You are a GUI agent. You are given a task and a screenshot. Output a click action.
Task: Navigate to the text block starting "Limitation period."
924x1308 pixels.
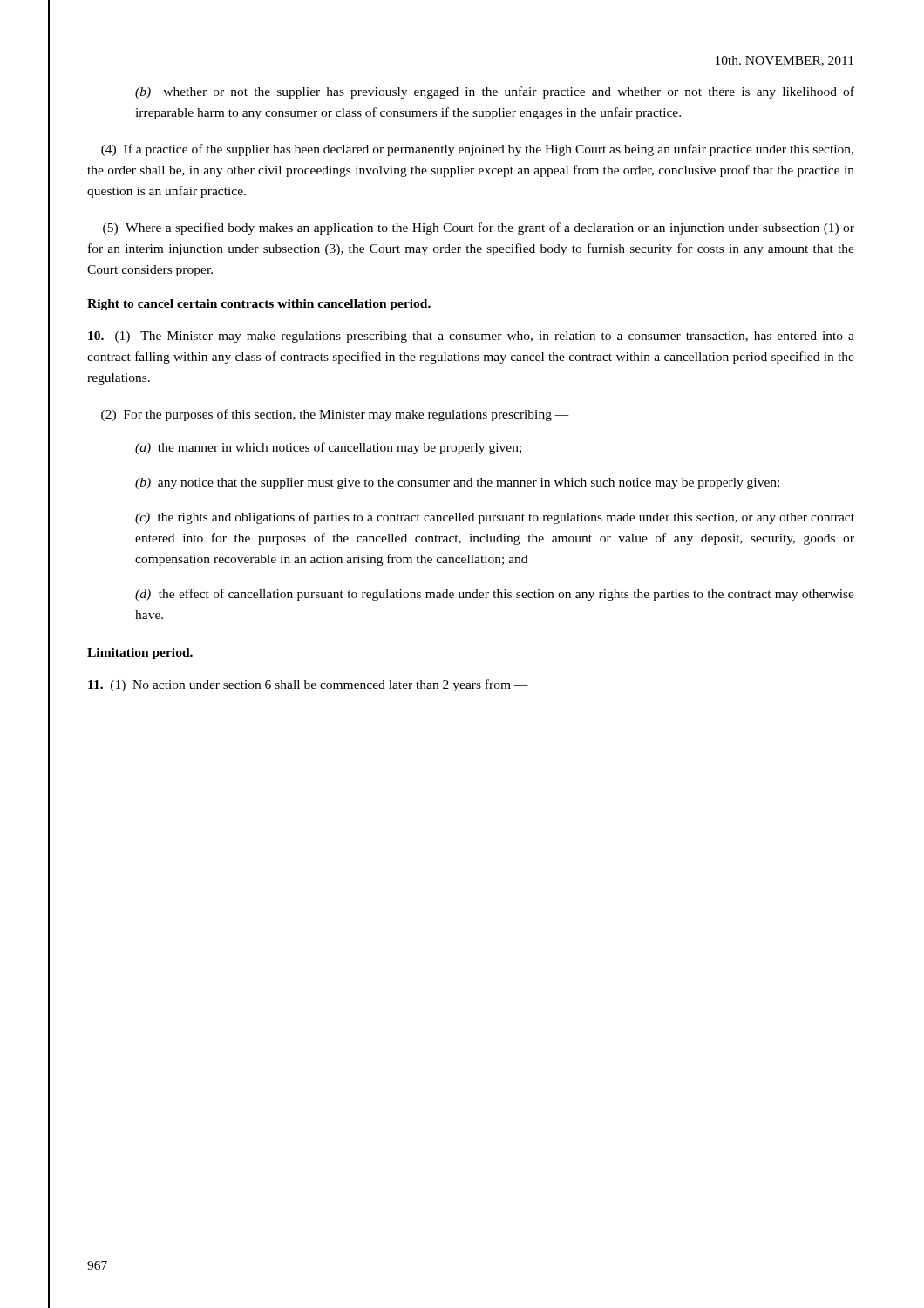pyautogui.click(x=140, y=652)
